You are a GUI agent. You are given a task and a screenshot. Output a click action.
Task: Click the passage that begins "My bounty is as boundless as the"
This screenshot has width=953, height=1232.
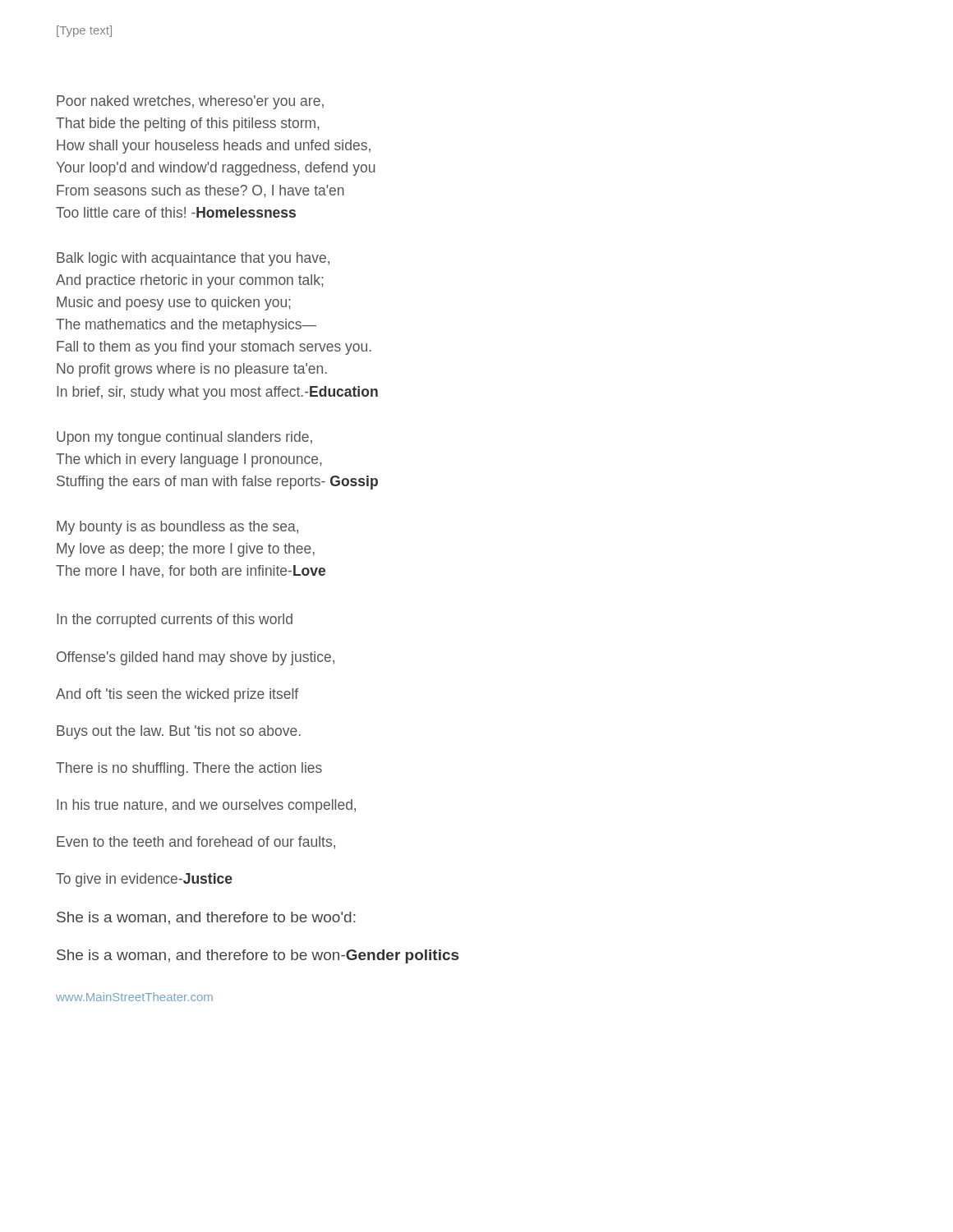pyautogui.click(x=191, y=549)
